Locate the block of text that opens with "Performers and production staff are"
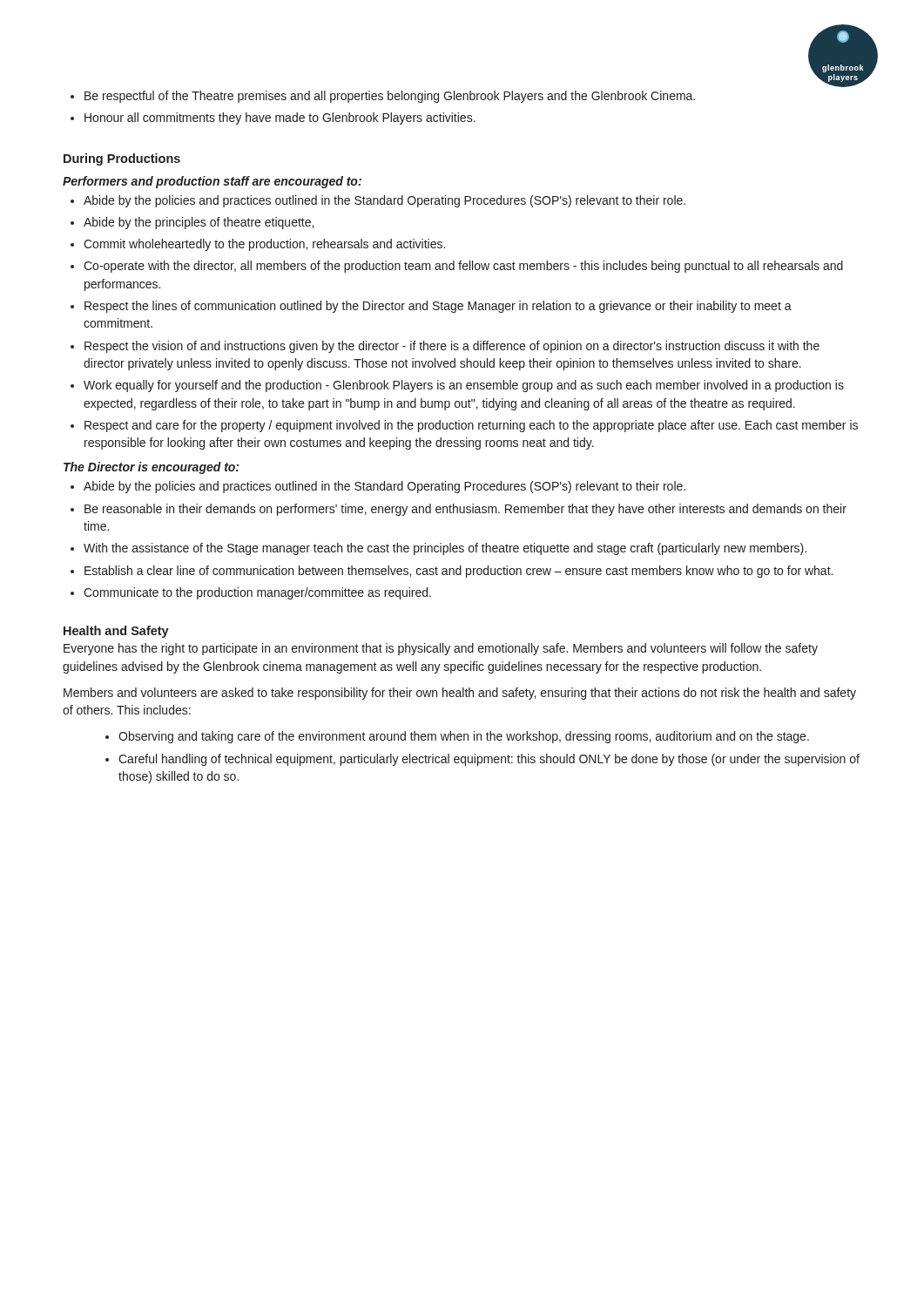Screen dimensions: 1307x924 [212, 181]
